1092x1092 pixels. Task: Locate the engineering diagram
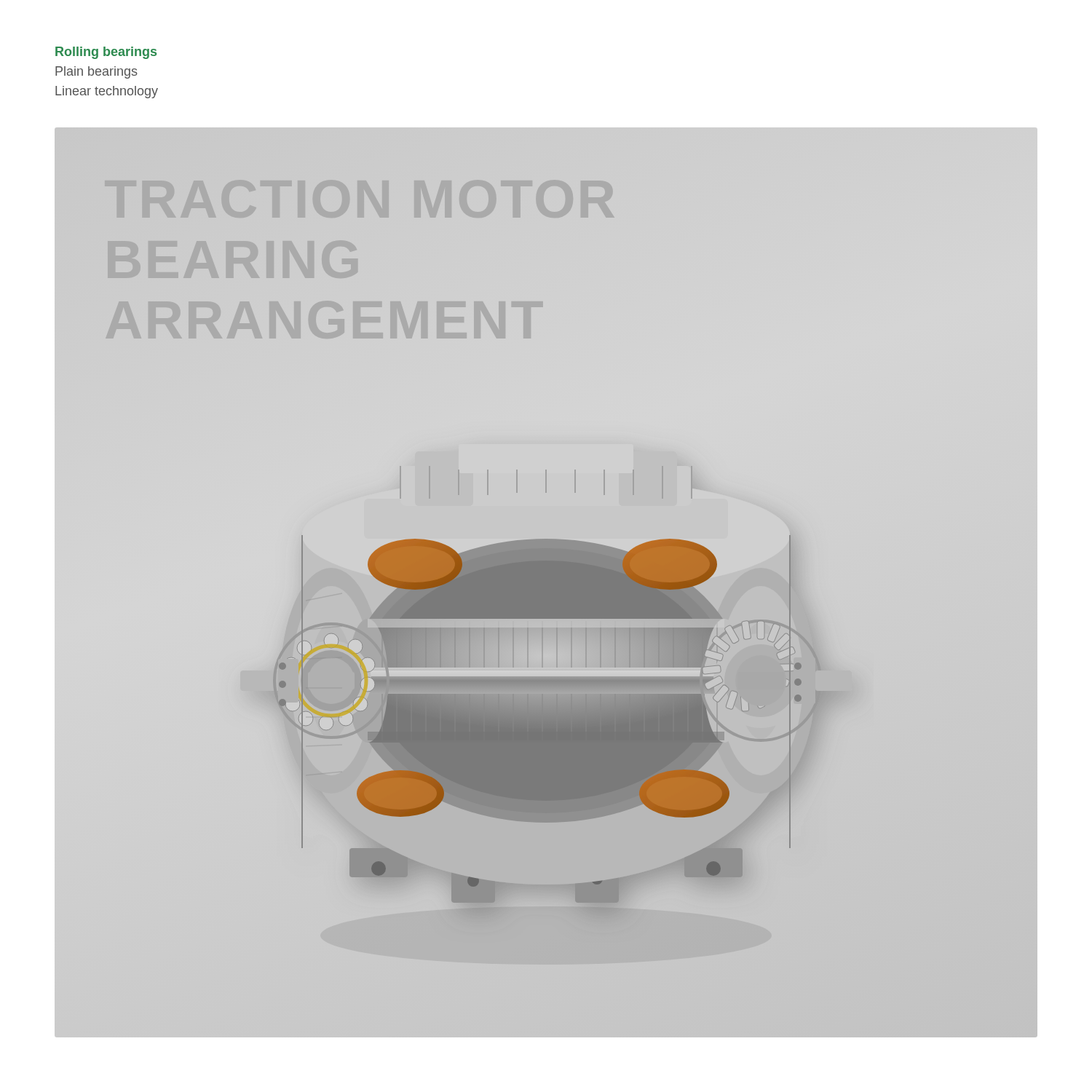[x=546, y=652]
